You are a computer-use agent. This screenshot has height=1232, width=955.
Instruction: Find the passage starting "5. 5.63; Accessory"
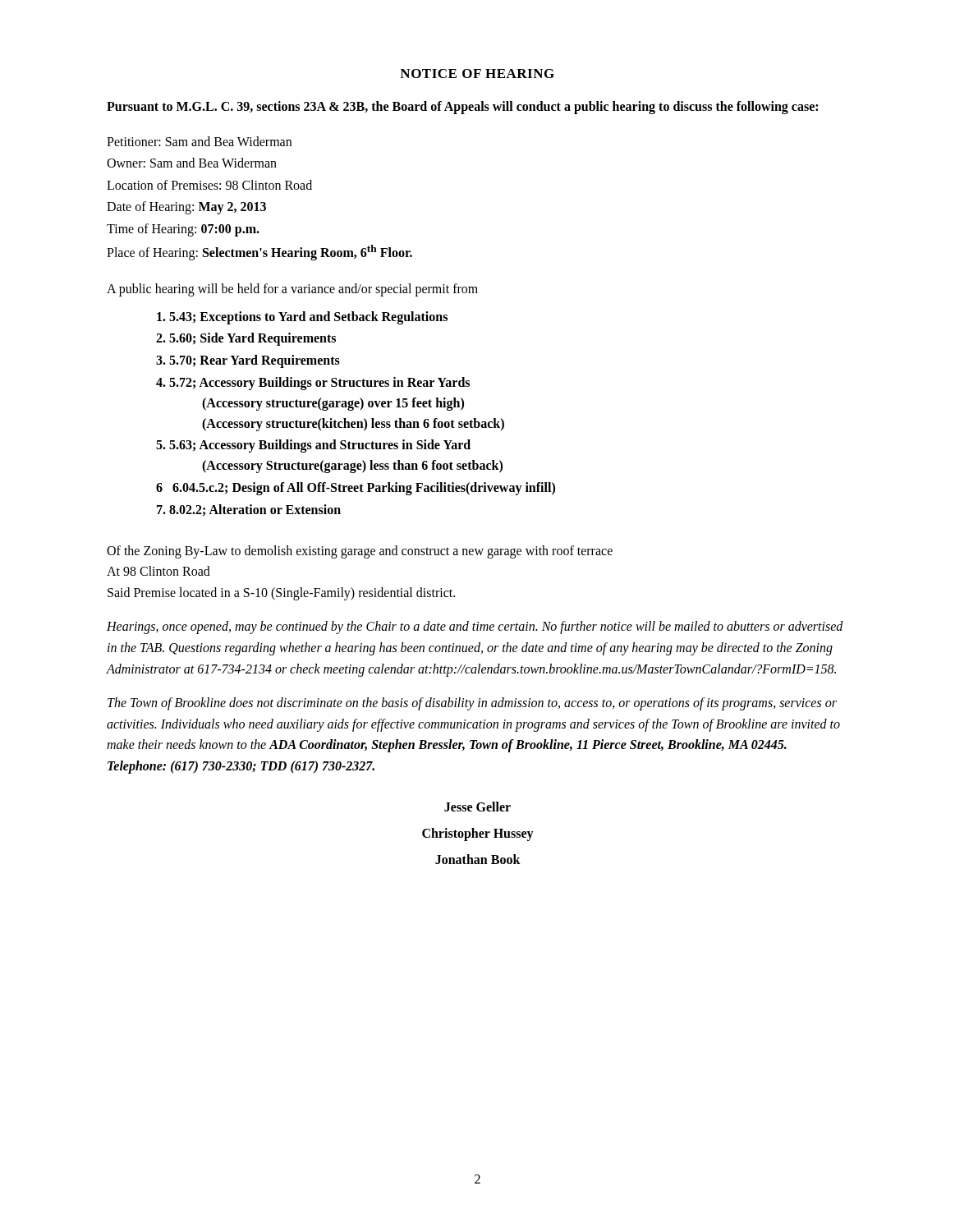(330, 455)
